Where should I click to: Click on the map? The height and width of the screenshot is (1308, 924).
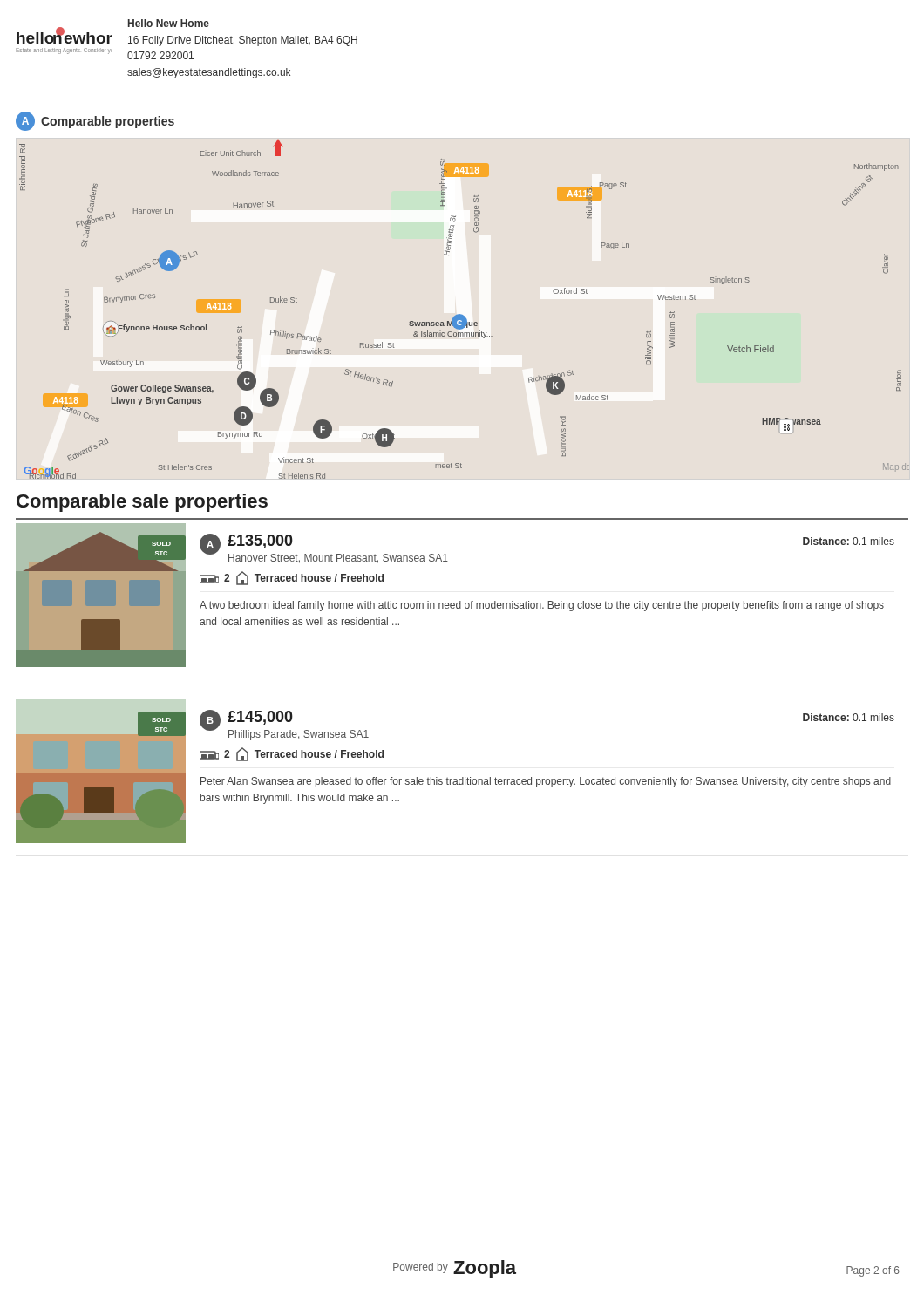(462, 308)
